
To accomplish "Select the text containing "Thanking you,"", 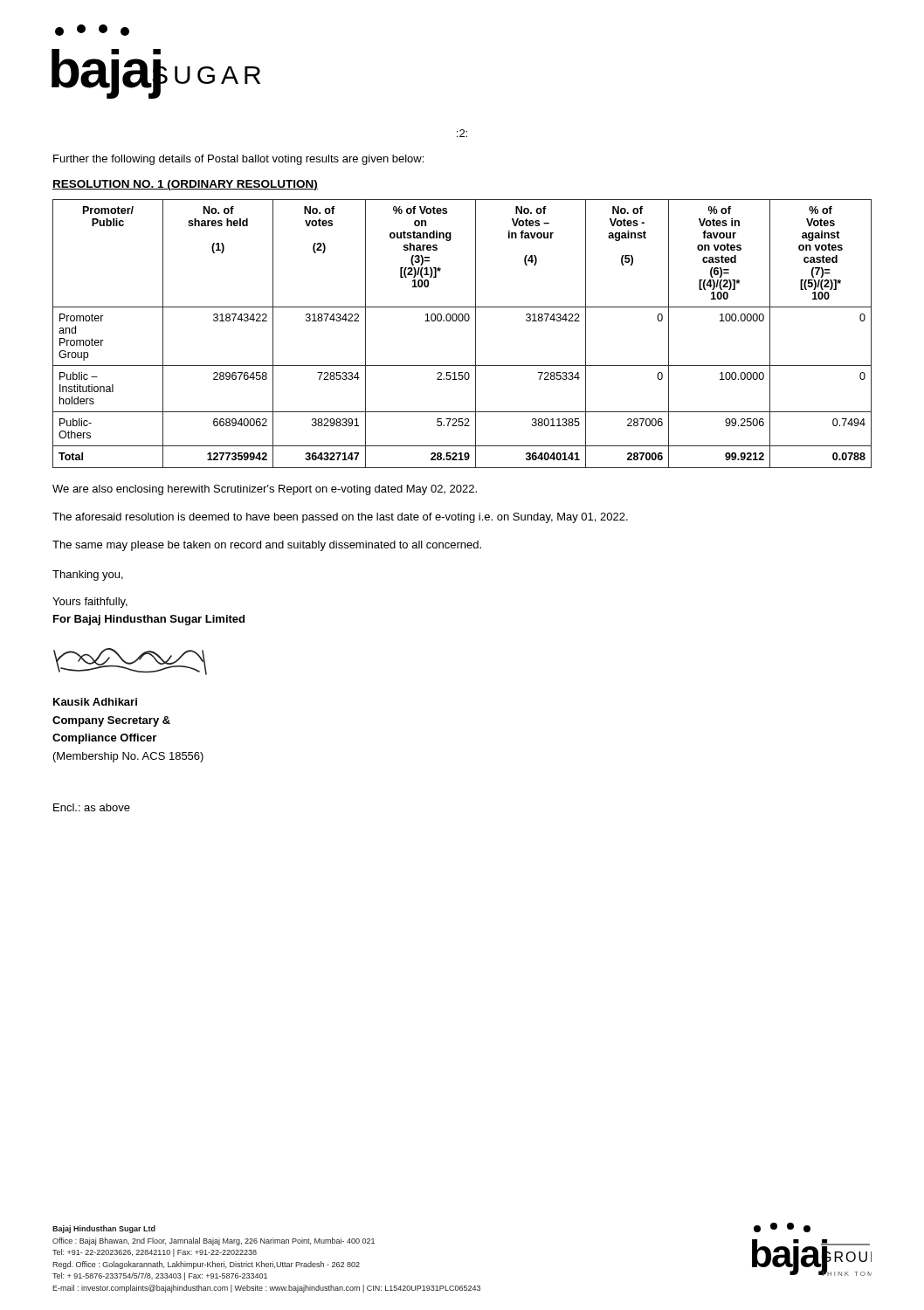I will click(88, 575).
